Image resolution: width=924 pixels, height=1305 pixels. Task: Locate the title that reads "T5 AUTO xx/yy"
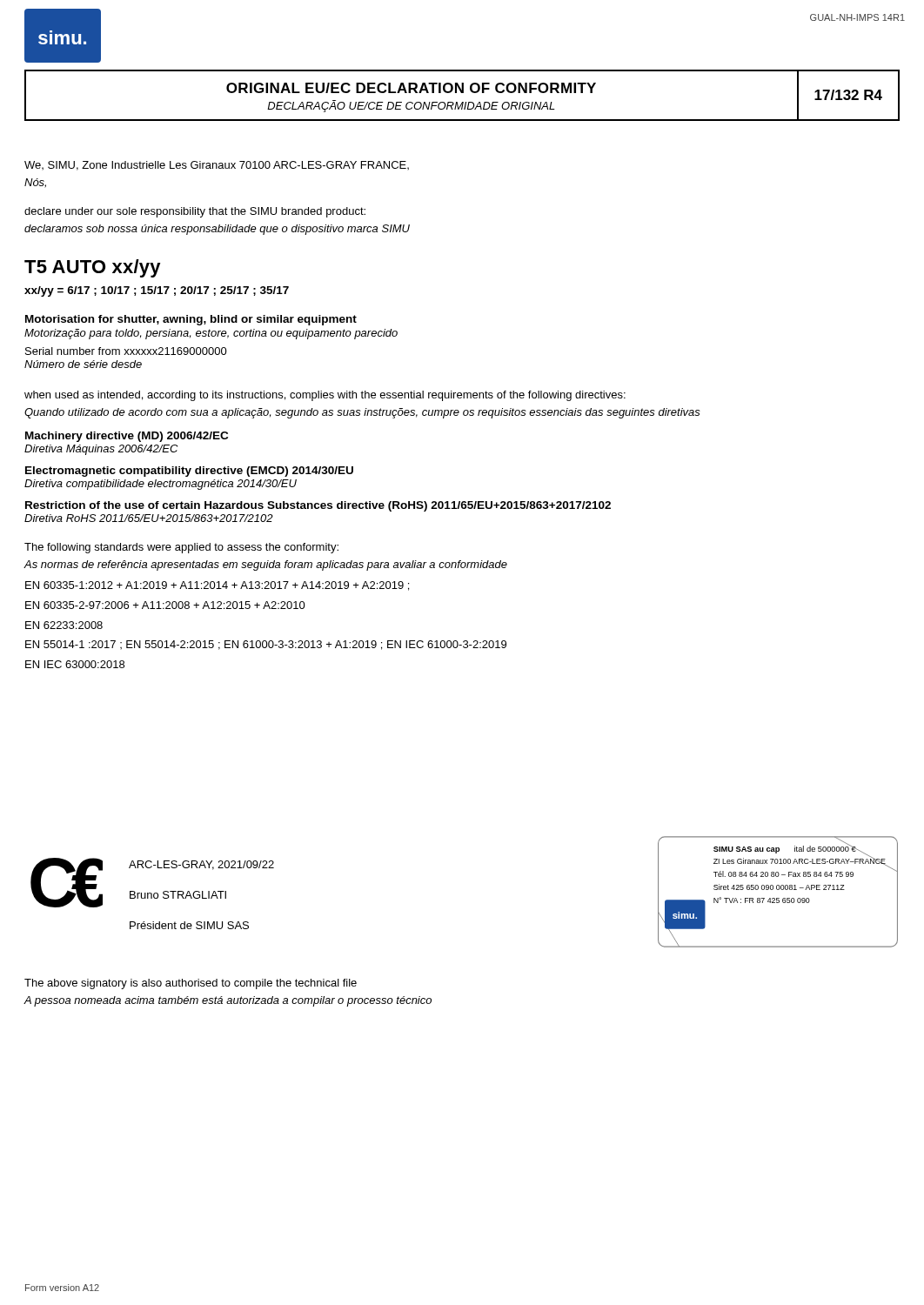(93, 267)
